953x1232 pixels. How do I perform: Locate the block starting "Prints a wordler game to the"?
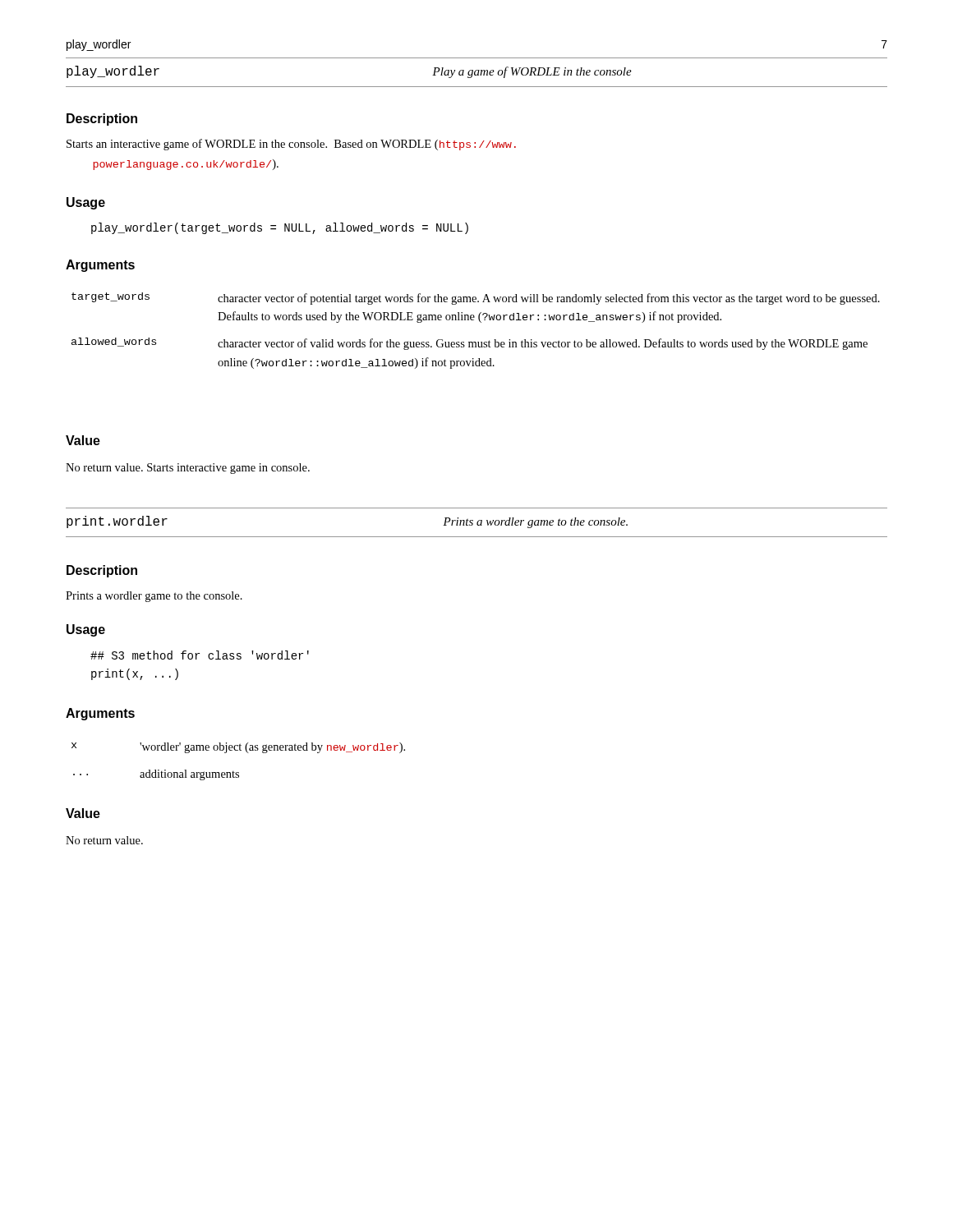154,595
